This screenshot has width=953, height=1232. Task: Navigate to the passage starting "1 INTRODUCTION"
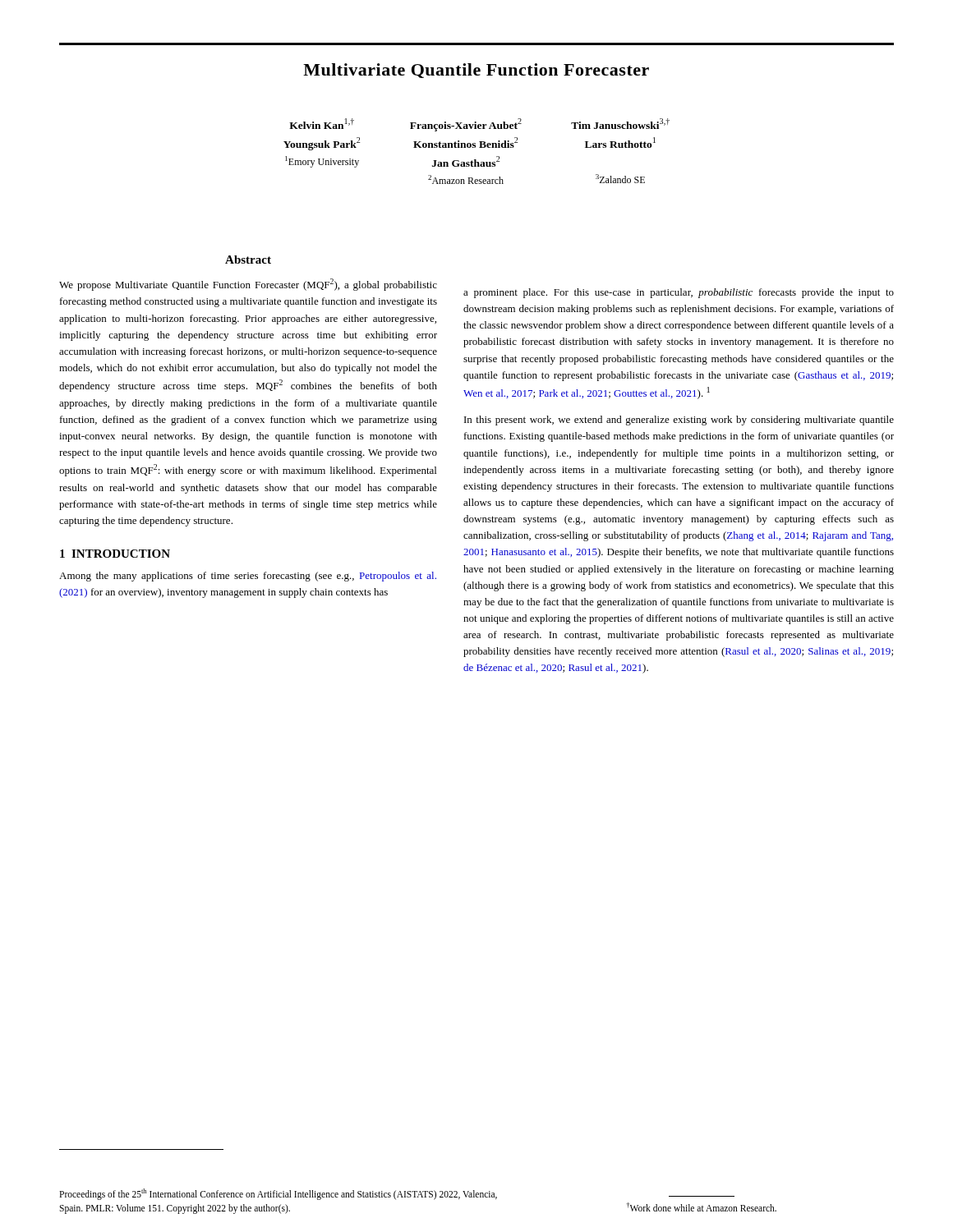[x=115, y=554]
